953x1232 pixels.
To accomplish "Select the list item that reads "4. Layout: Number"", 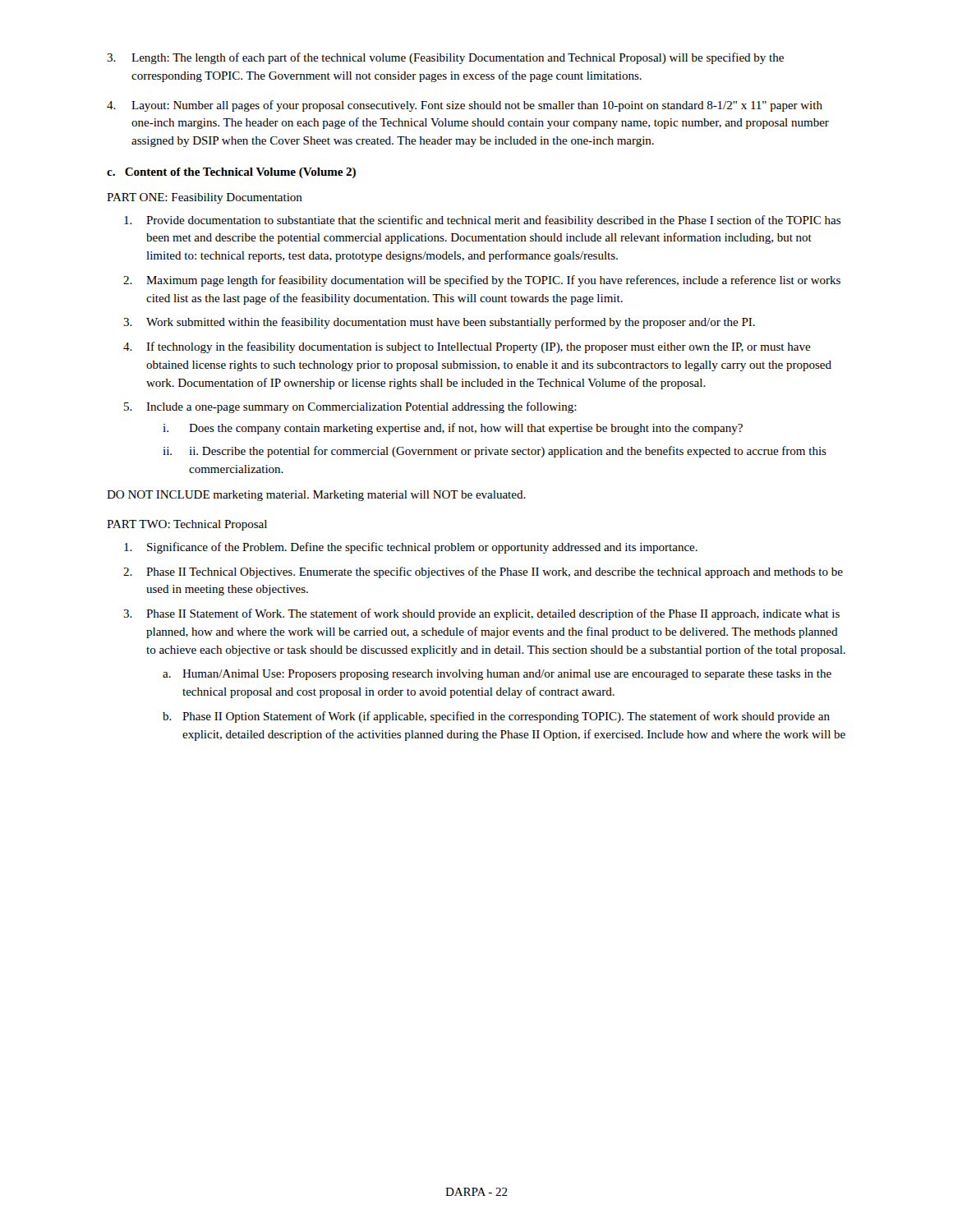I will point(476,123).
